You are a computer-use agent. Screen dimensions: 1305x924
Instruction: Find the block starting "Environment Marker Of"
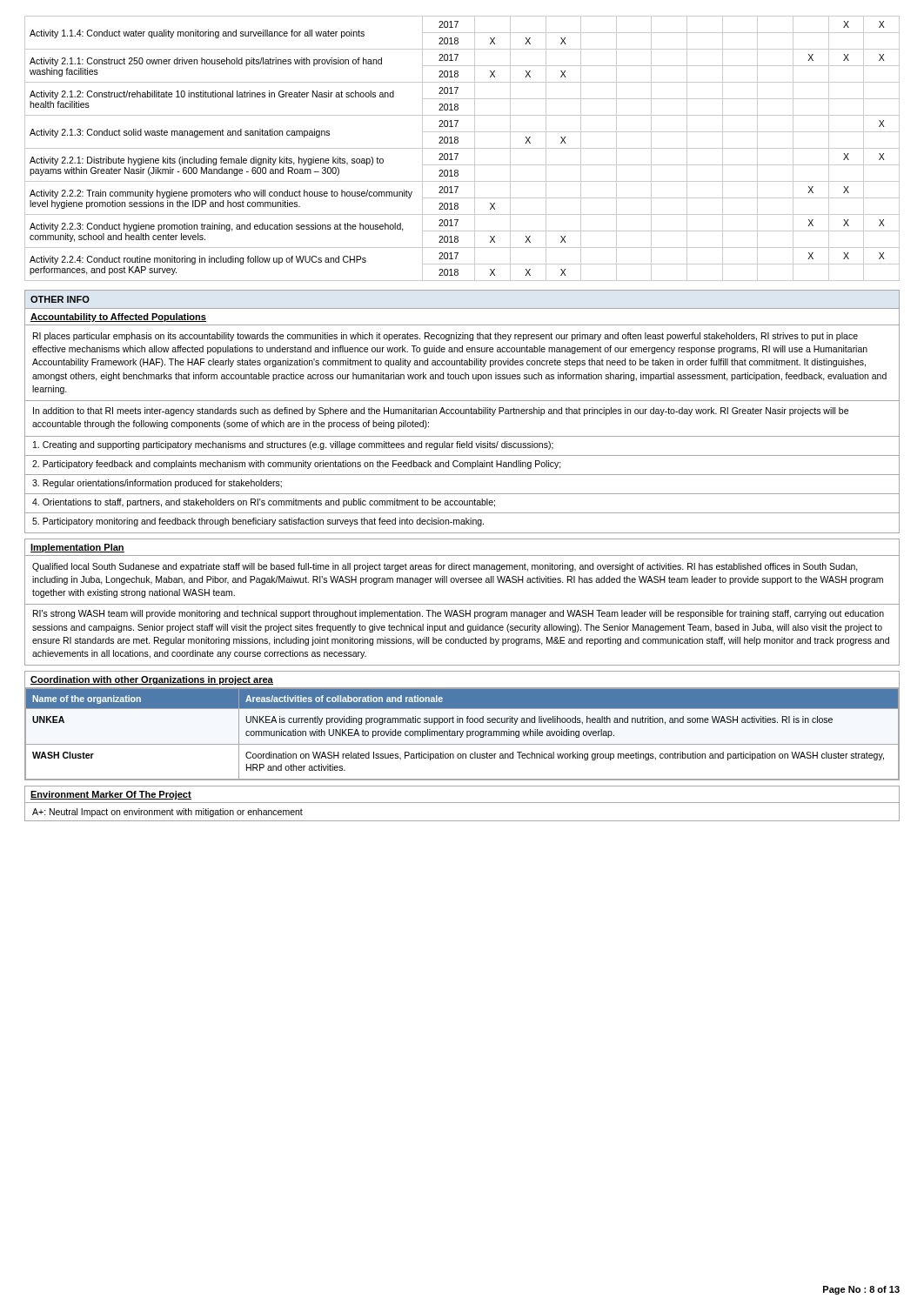111,794
